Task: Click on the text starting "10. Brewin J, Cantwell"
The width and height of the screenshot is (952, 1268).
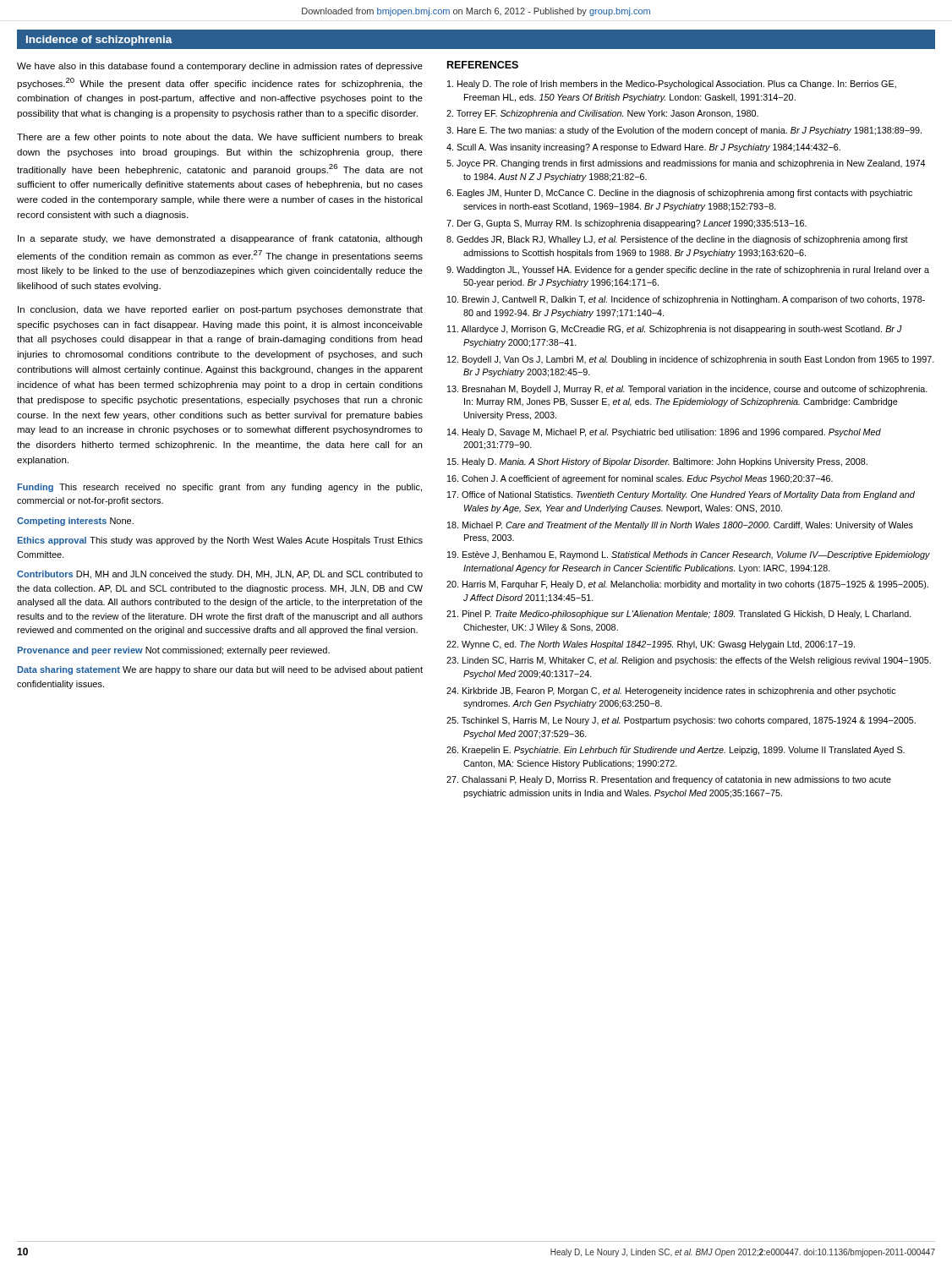Action: [x=686, y=306]
